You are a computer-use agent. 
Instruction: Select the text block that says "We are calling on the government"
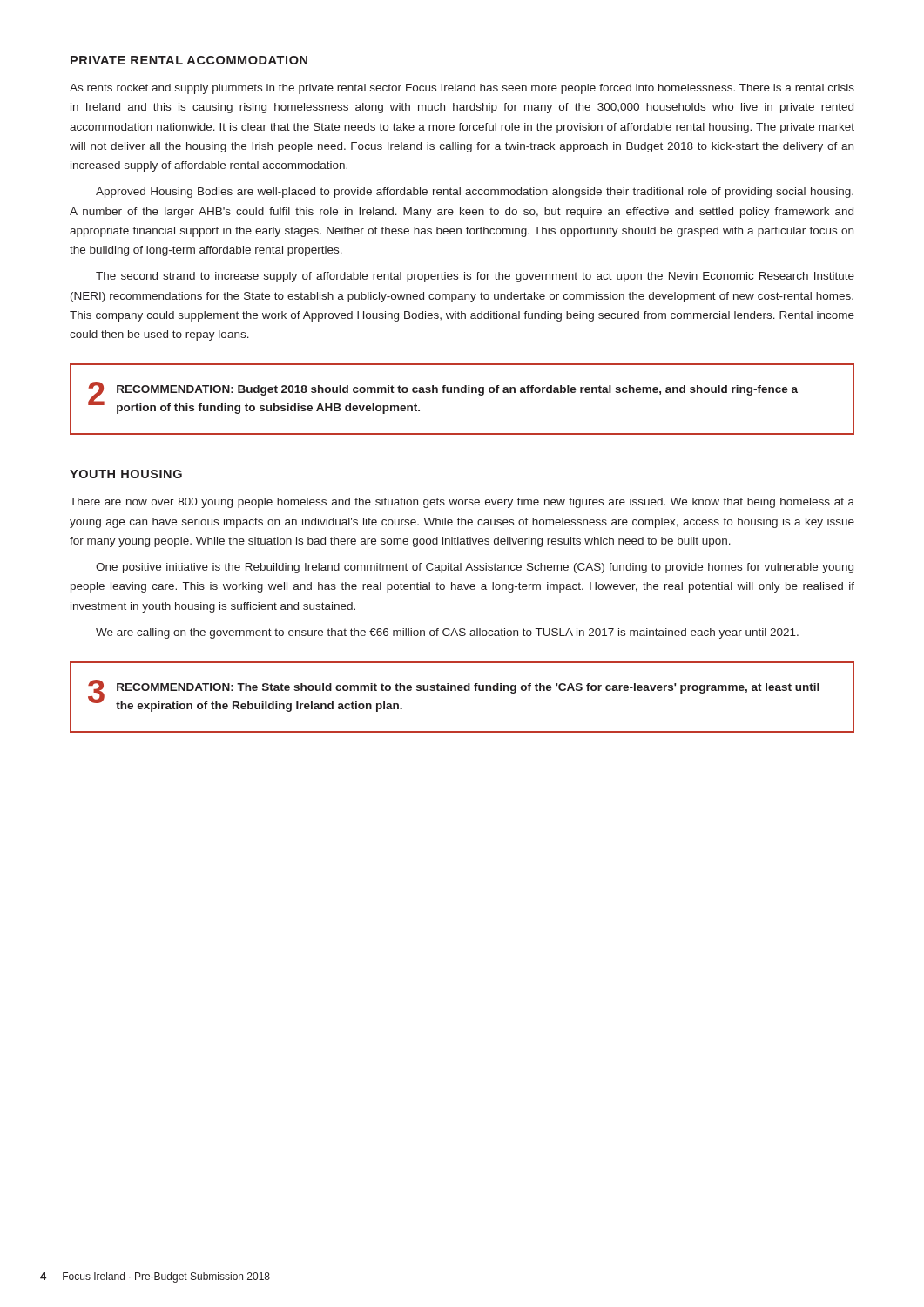448,632
